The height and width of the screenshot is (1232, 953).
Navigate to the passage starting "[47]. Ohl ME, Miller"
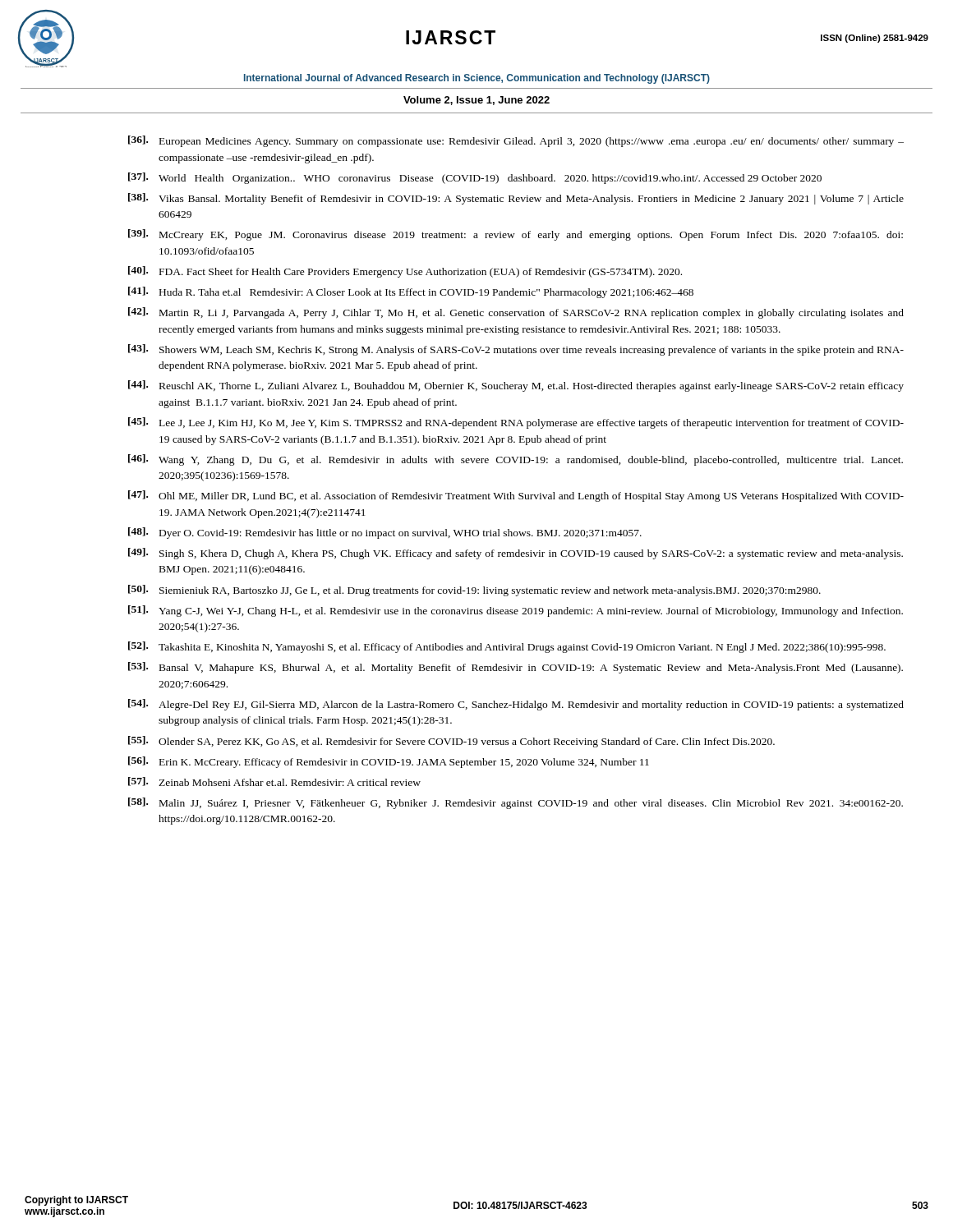coord(516,504)
